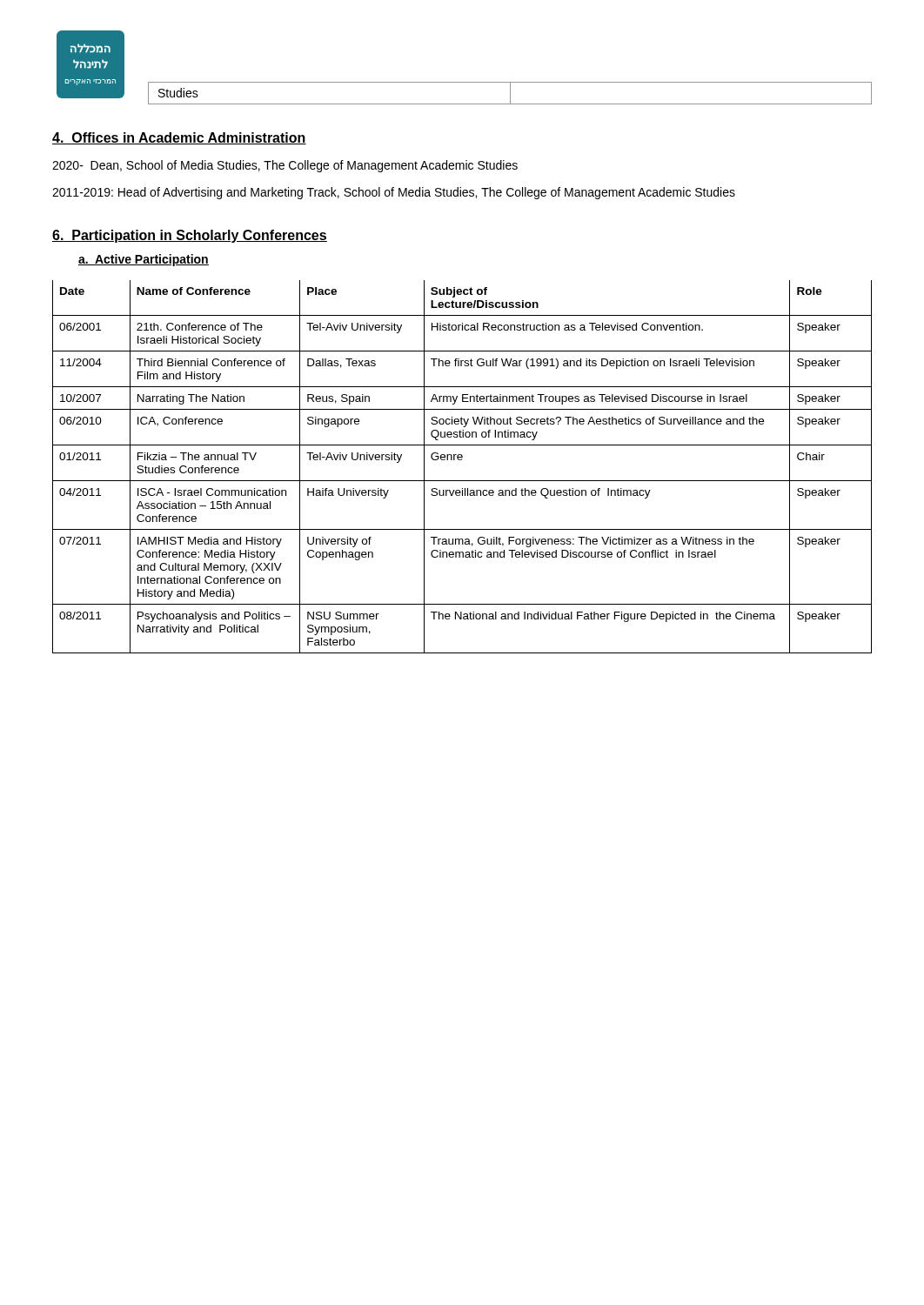Where is the passage that starts "2011-2019: Head of Advertising"?
The width and height of the screenshot is (924, 1305).
click(394, 192)
